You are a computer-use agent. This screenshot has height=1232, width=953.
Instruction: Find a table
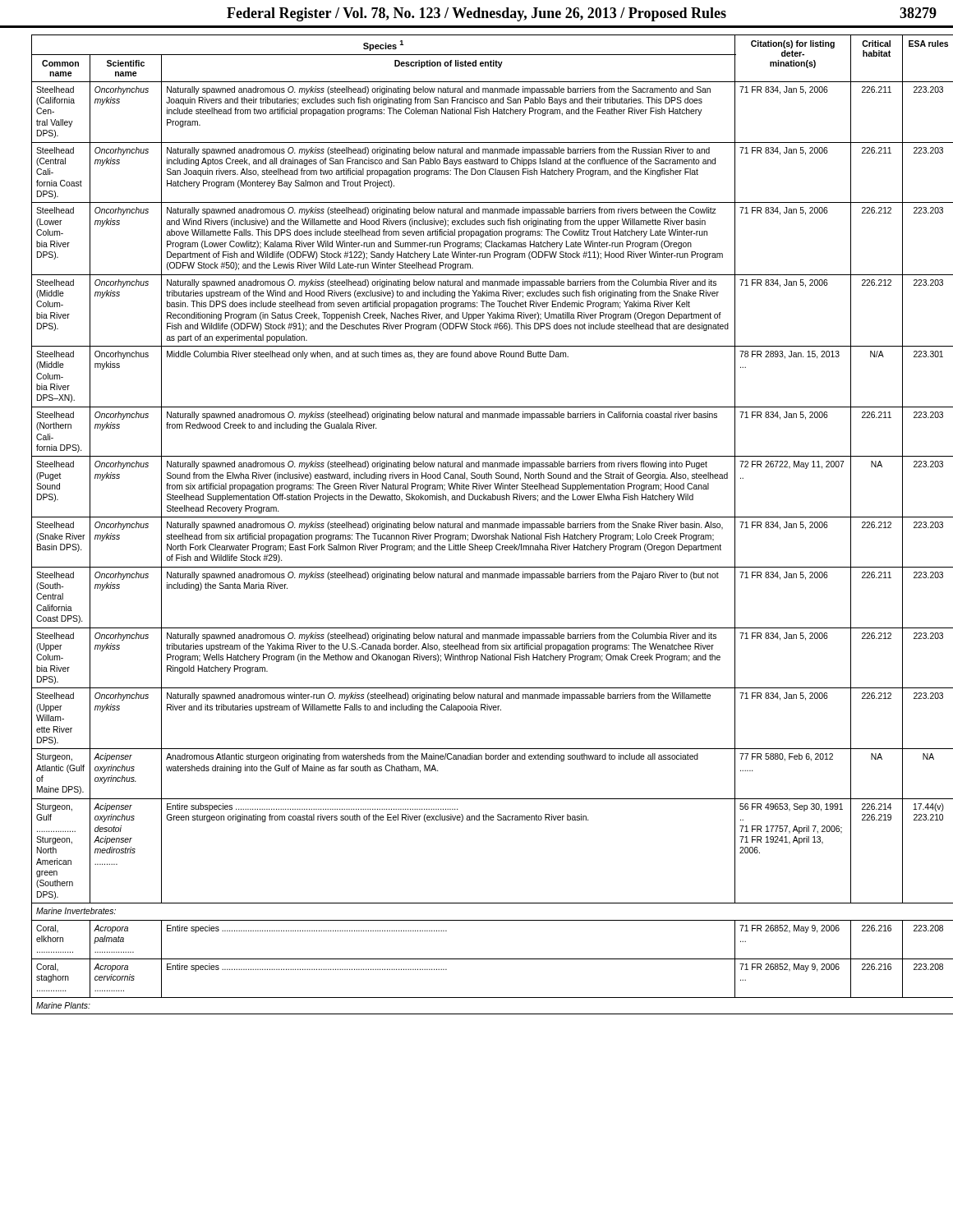click(476, 524)
